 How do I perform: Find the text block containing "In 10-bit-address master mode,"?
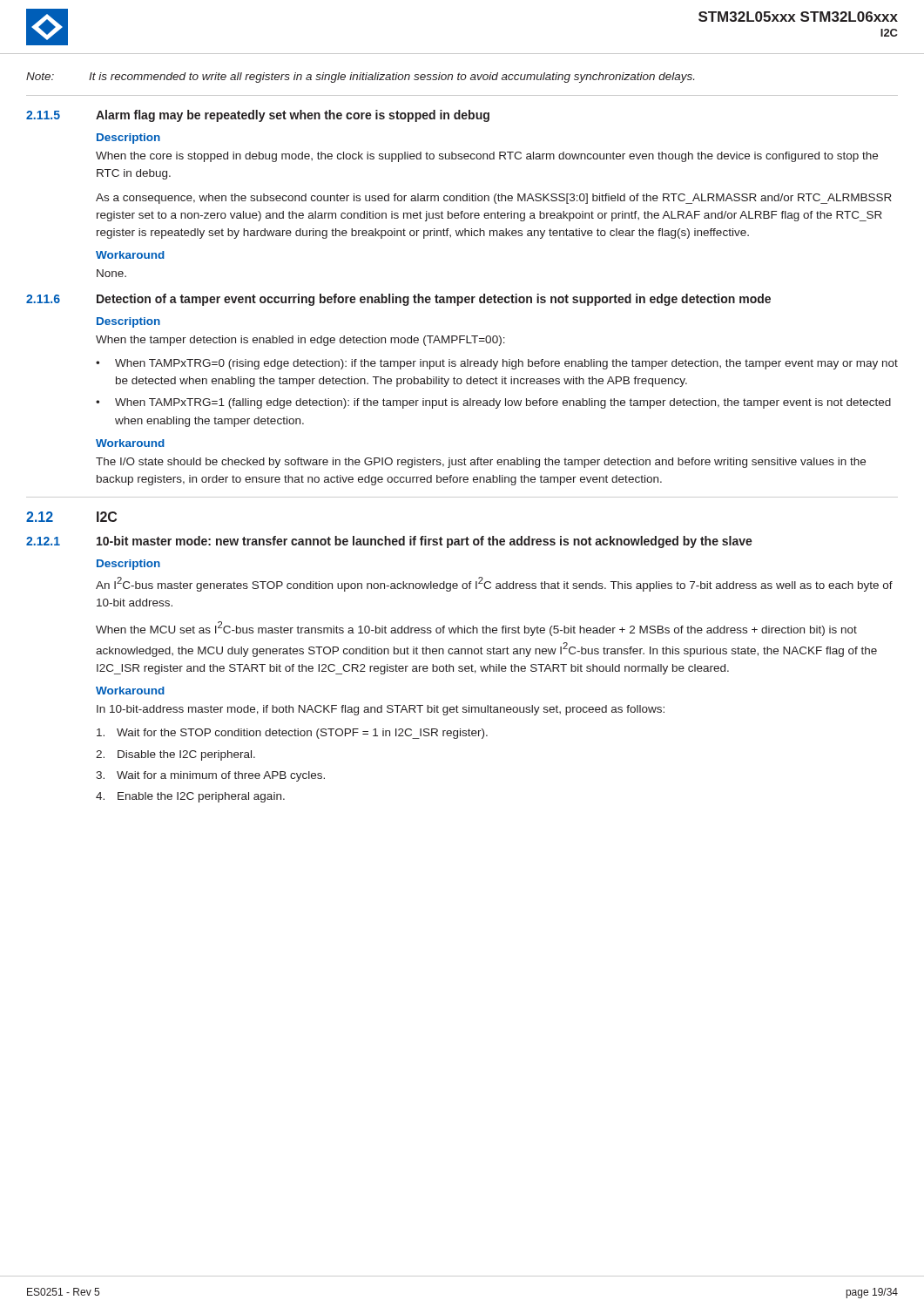[381, 709]
